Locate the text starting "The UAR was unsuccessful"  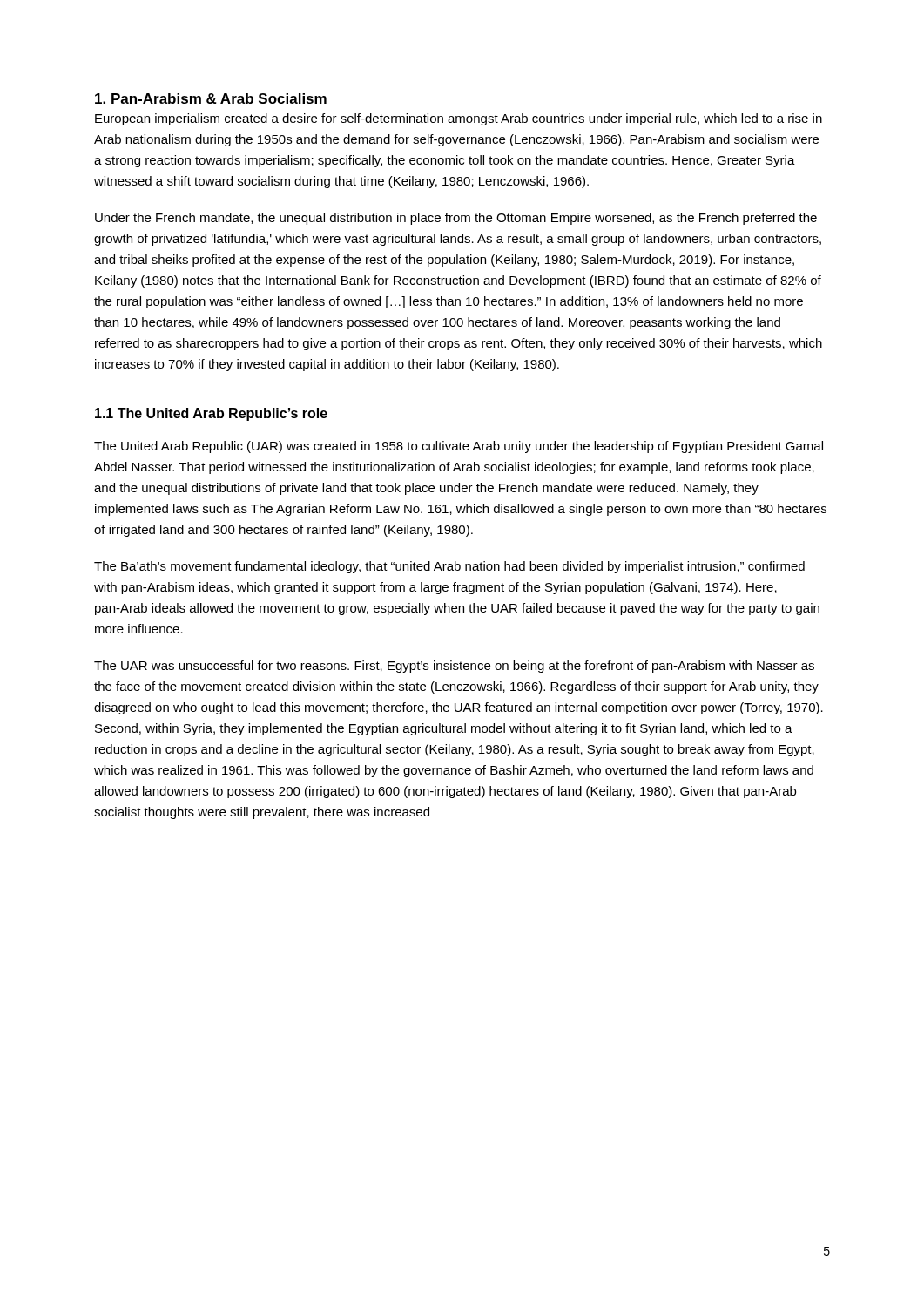[x=459, y=738]
